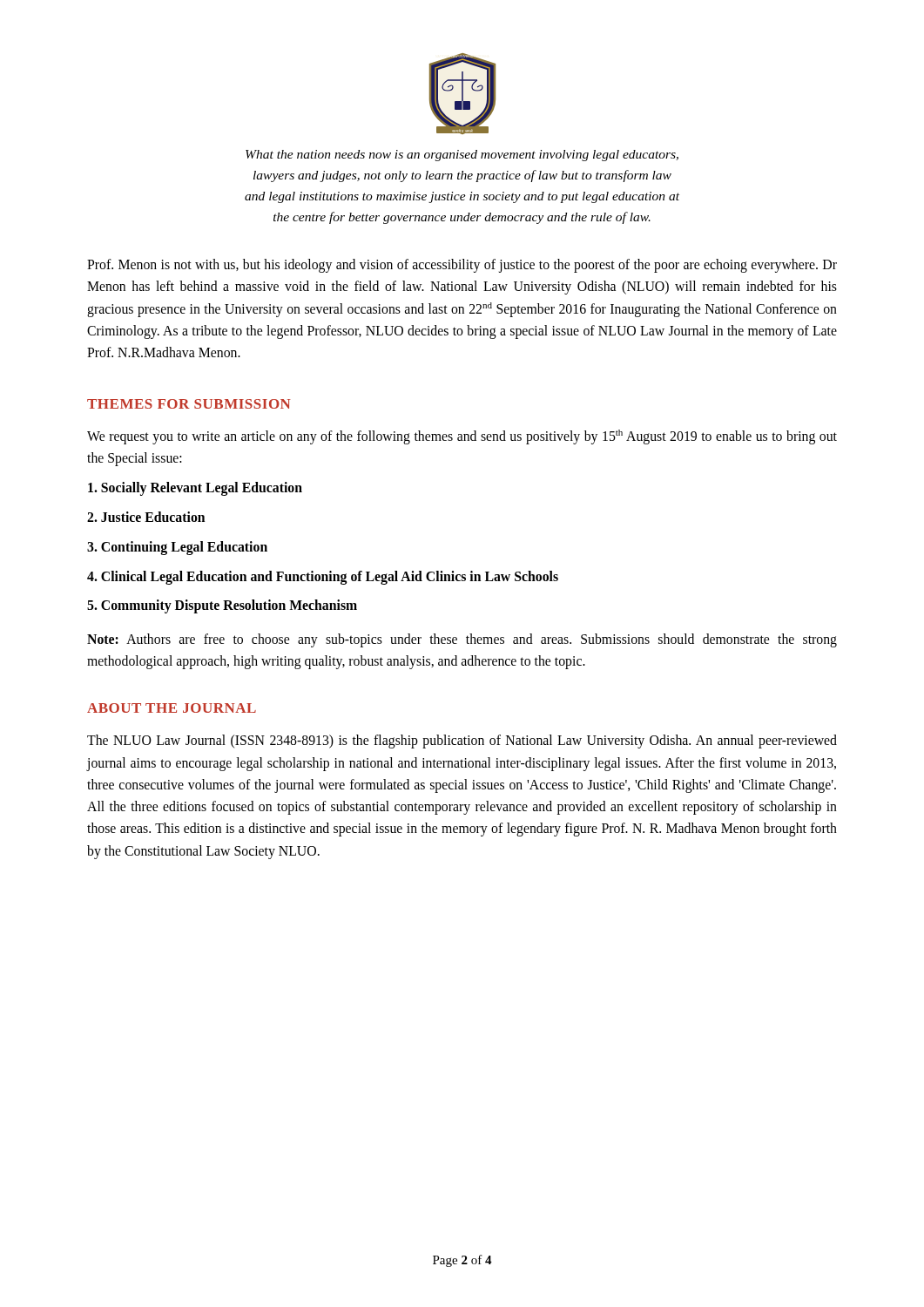Image resolution: width=924 pixels, height=1307 pixels.
Task: Point to the region starting "4. Clinical Legal"
Action: (x=323, y=576)
